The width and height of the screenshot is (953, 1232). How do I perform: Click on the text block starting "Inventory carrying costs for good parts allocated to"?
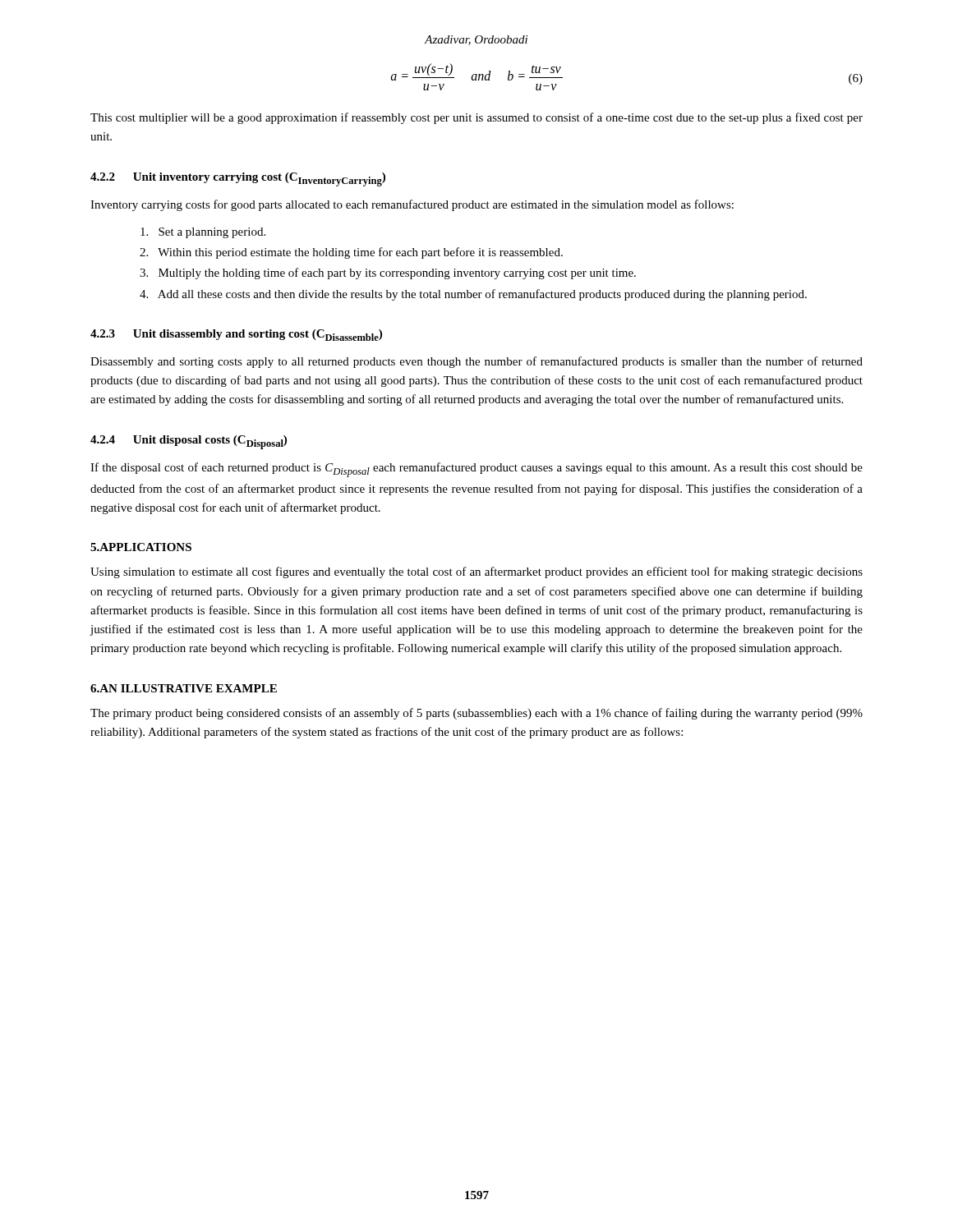[412, 204]
